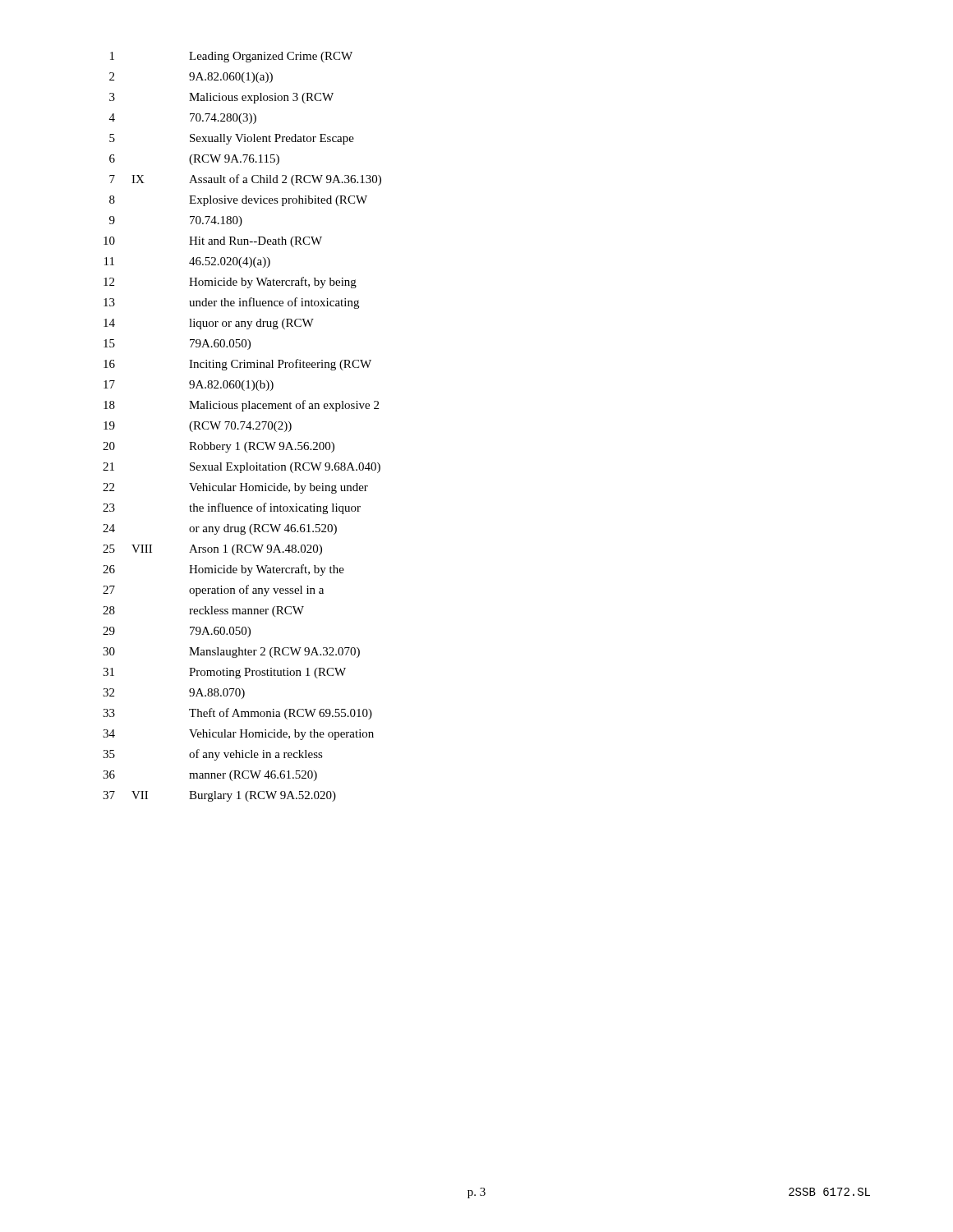Locate the list item that says "19 (RCW 70.74.270(2))"

[198, 427]
